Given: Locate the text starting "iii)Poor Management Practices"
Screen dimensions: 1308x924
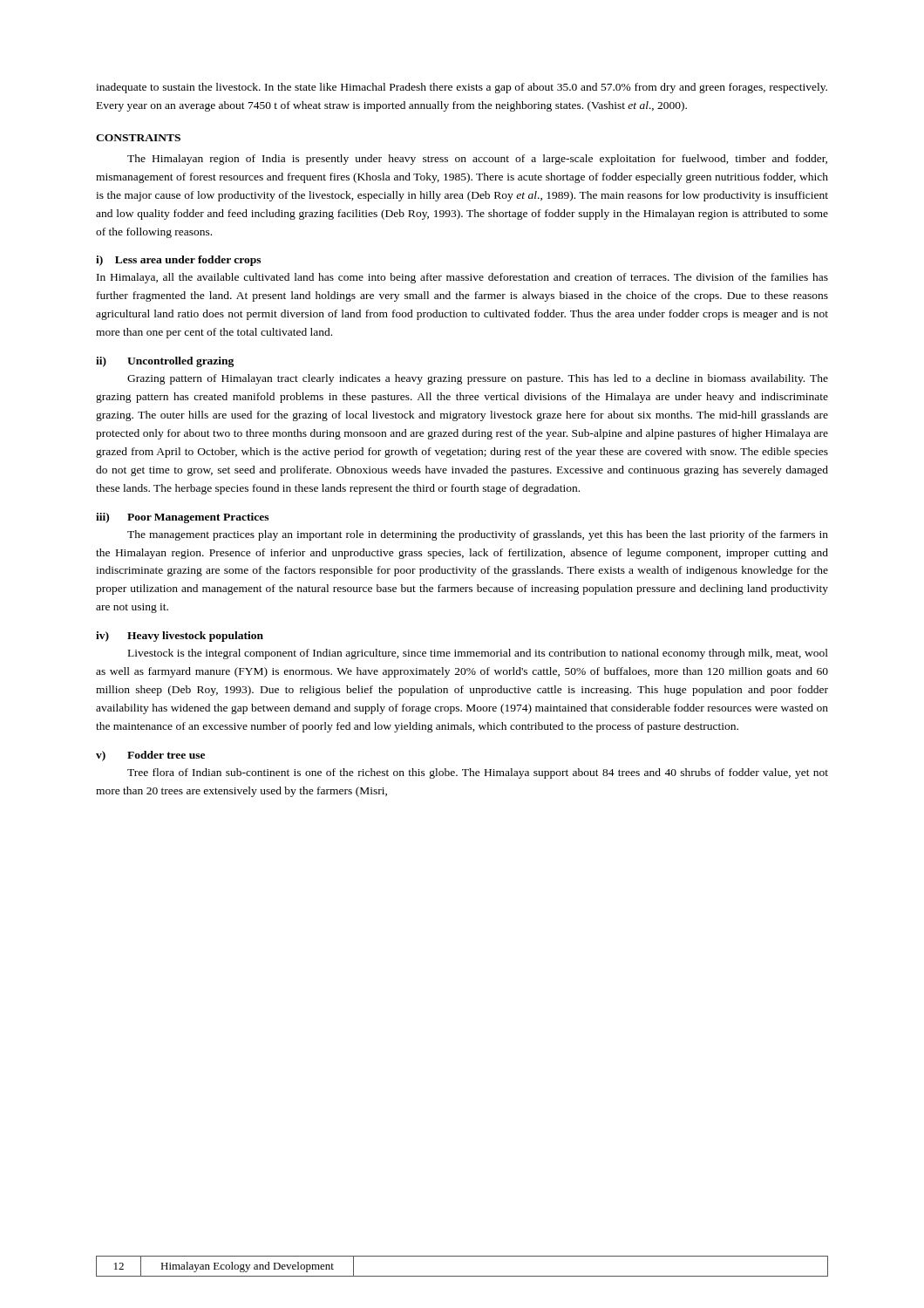Looking at the screenshot, I should point(182,517).
